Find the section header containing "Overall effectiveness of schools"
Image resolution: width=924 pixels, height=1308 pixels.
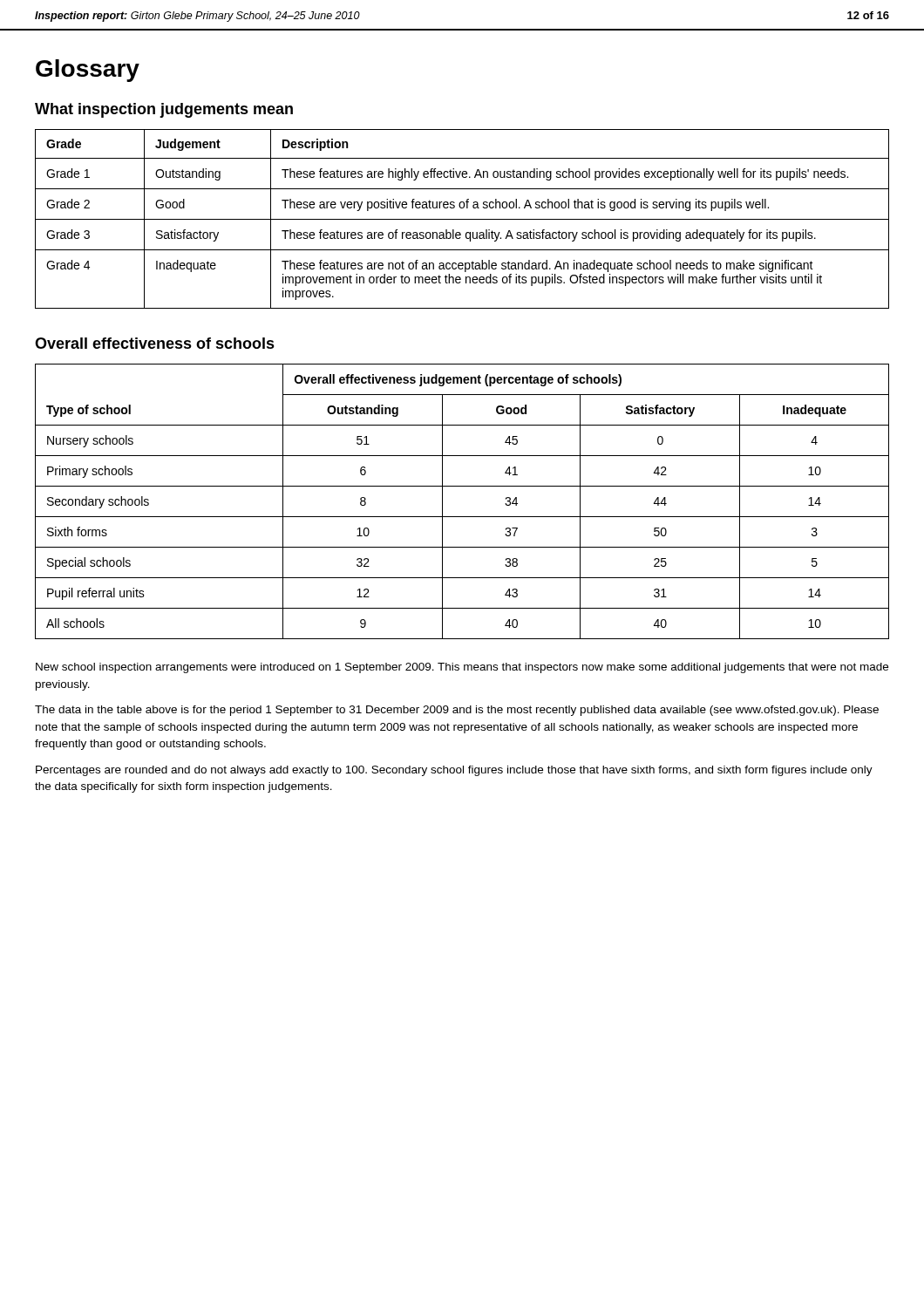pos(155,344)
